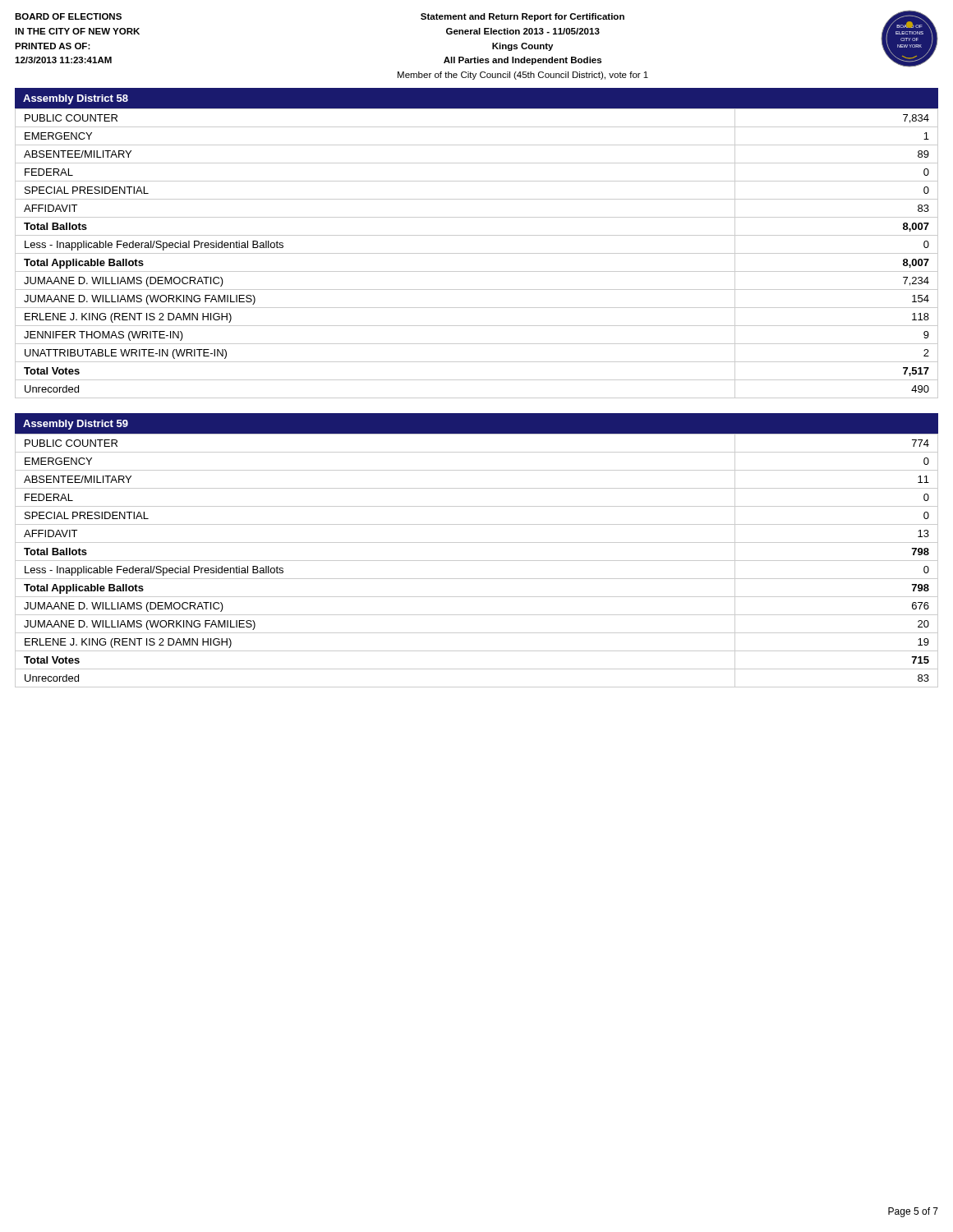Point to "Assembly District 58"
The height and width of the screenshot is (1232, 953).
[76, 98]
